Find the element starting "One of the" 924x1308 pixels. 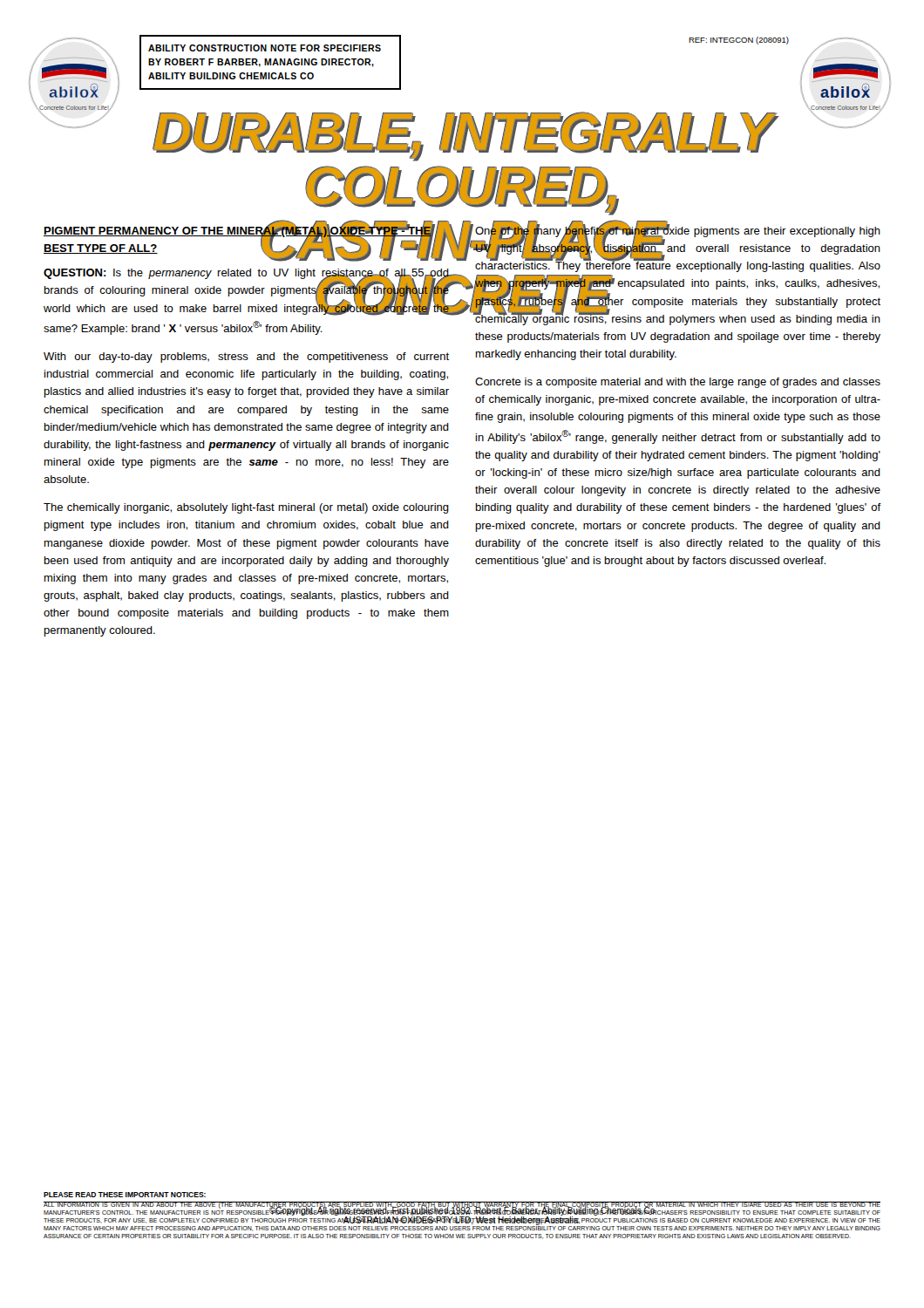[678, 396]
